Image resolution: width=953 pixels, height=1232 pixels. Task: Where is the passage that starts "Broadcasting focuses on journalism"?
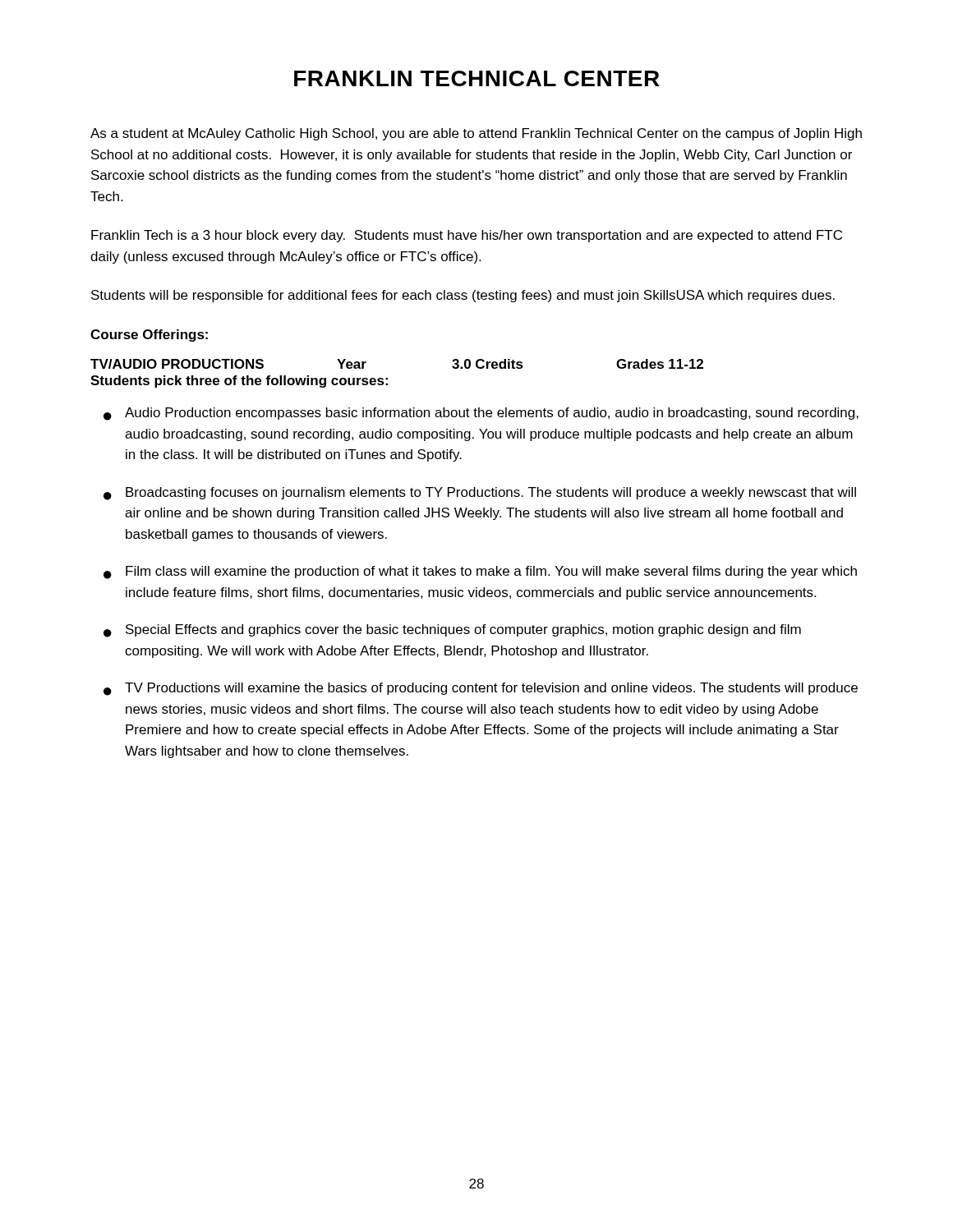click(491, 513)
